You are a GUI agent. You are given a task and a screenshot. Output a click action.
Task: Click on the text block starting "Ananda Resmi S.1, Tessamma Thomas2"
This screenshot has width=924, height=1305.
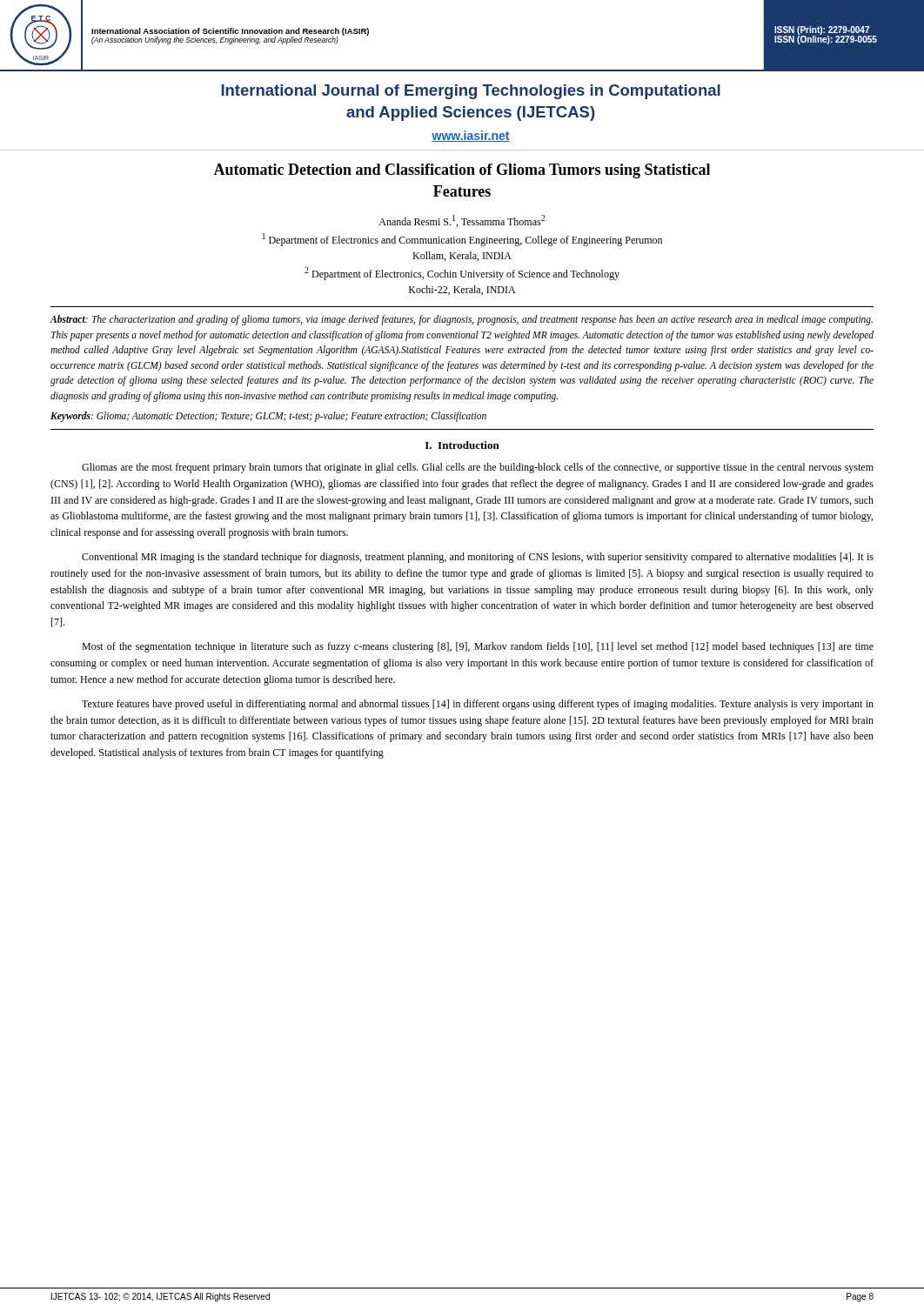[462, 255]
